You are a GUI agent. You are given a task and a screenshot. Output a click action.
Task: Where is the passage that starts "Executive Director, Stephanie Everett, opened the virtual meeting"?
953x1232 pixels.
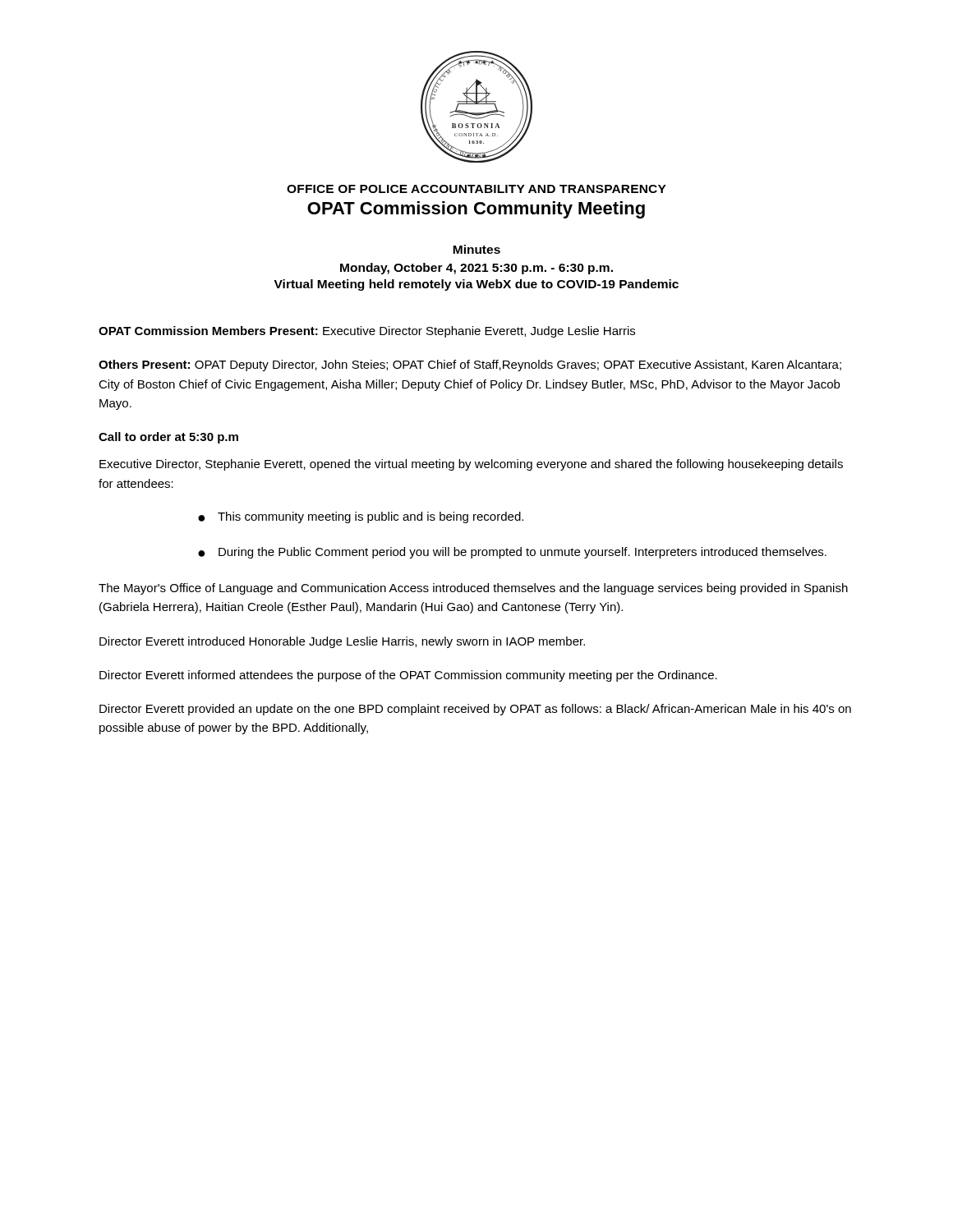coord(471,473)
